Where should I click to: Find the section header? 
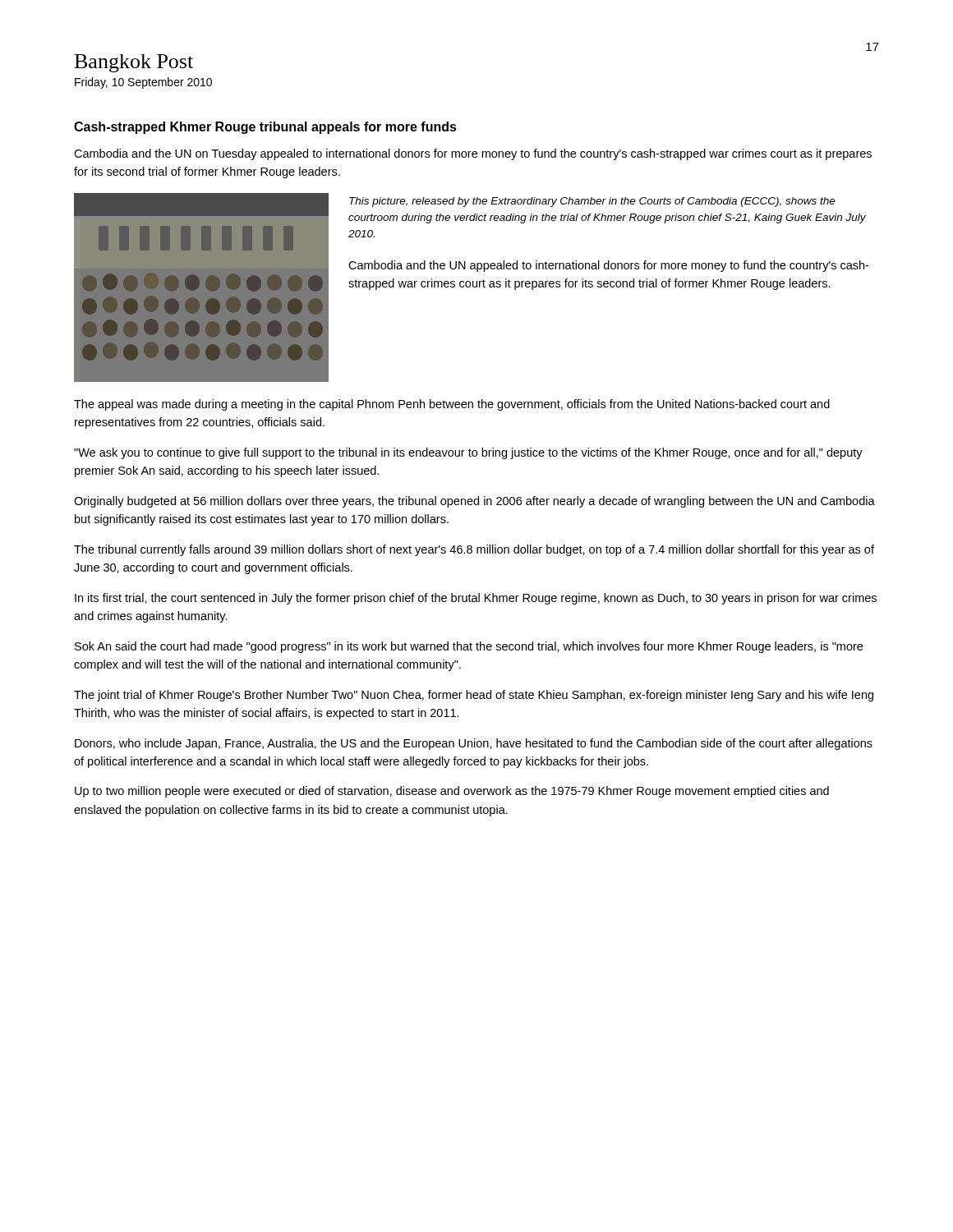[265, 127]
